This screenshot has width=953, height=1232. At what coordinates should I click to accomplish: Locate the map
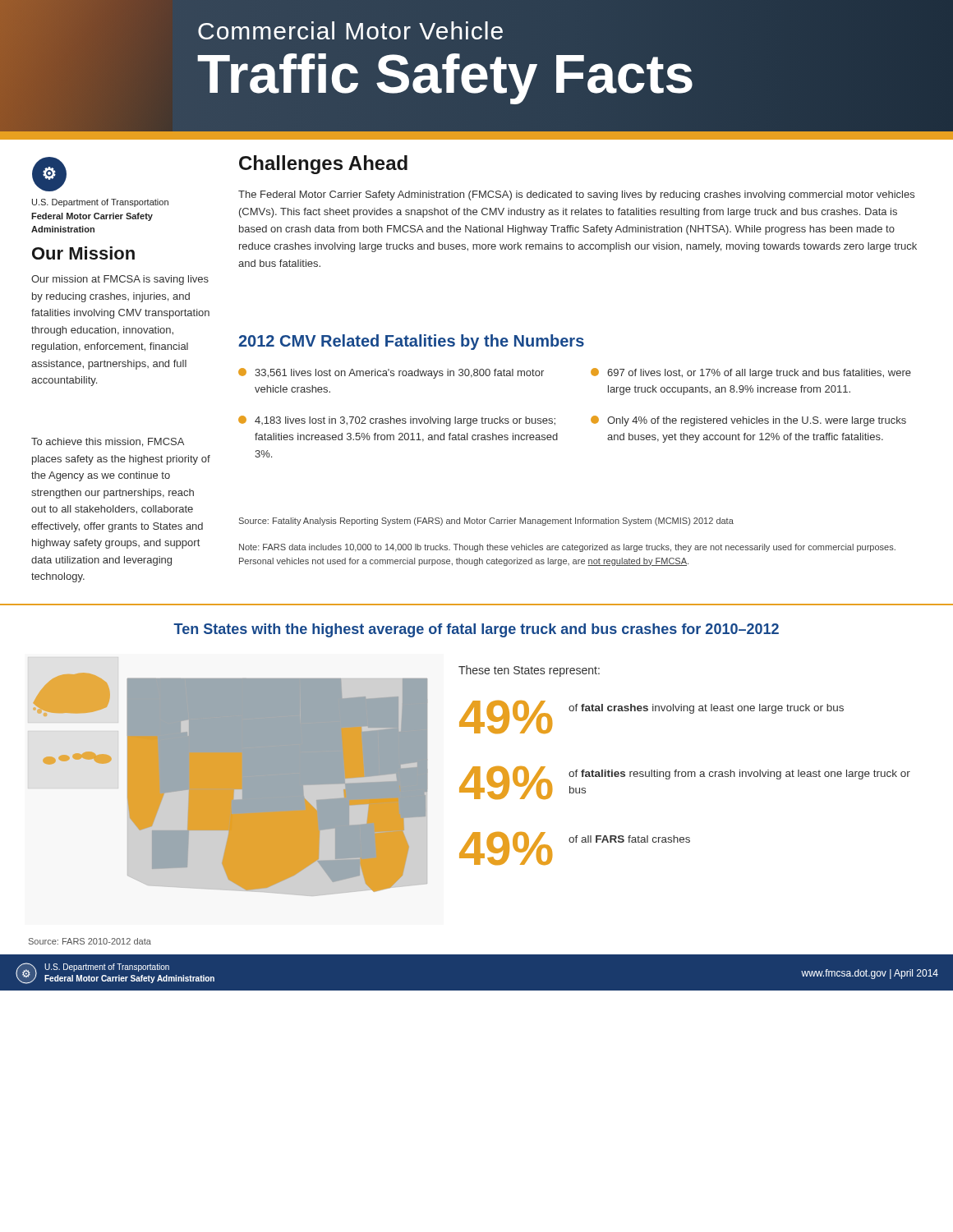click(234, 789)
